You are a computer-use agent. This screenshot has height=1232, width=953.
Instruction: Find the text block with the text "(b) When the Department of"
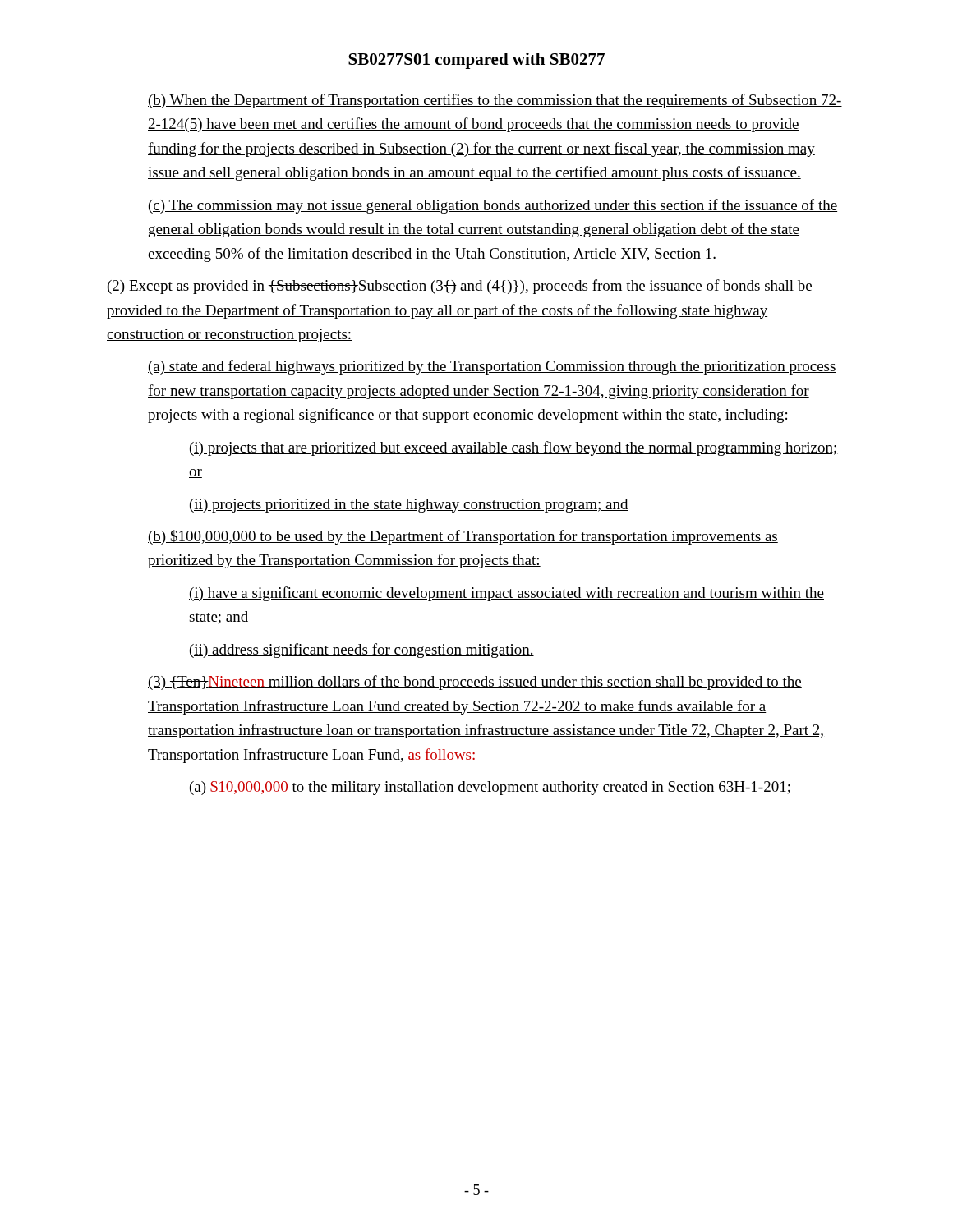pos(497,136)
